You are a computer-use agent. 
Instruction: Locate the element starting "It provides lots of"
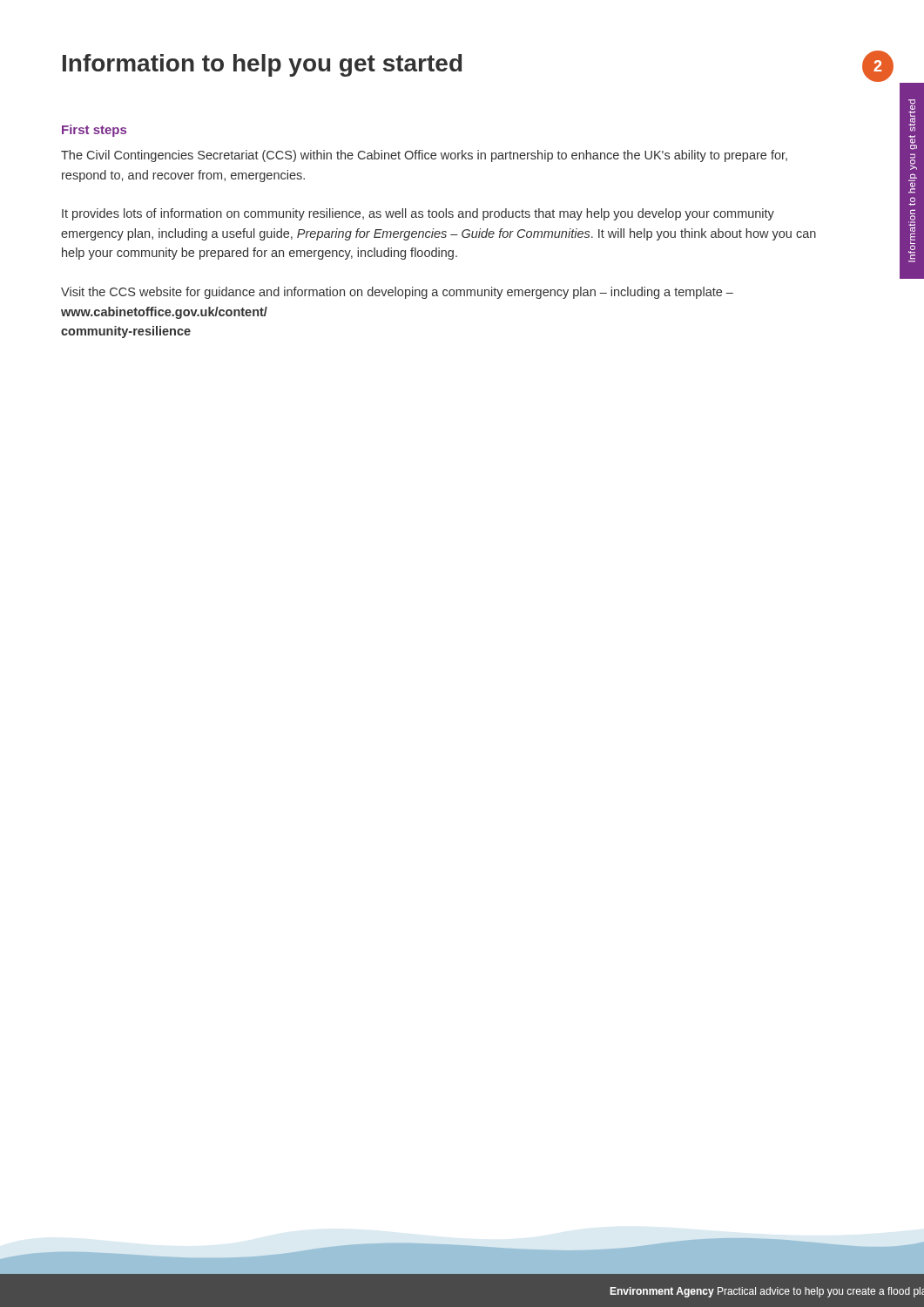(x=439, y=233)
